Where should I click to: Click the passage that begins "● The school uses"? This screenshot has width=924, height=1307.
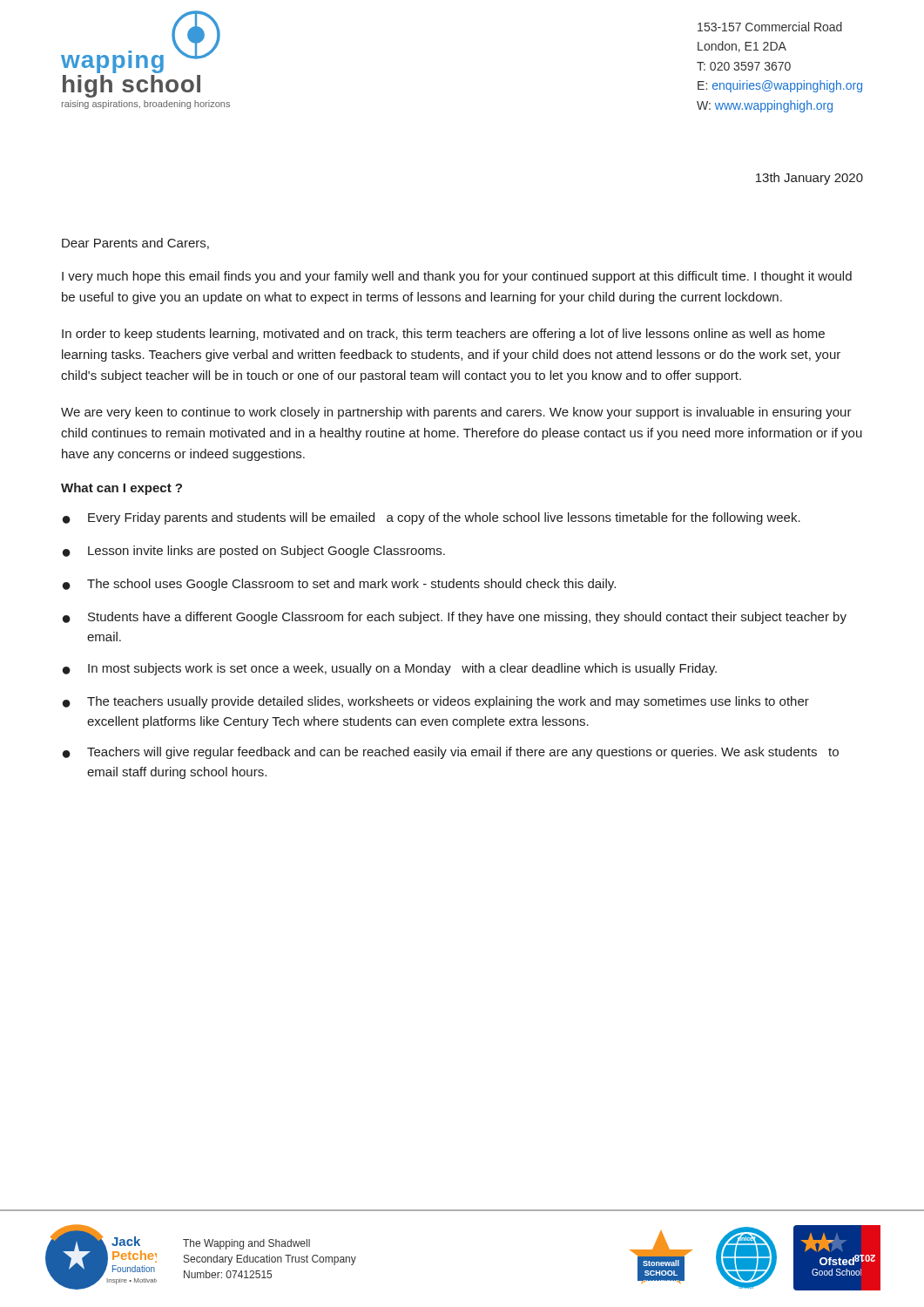point(462,585)
